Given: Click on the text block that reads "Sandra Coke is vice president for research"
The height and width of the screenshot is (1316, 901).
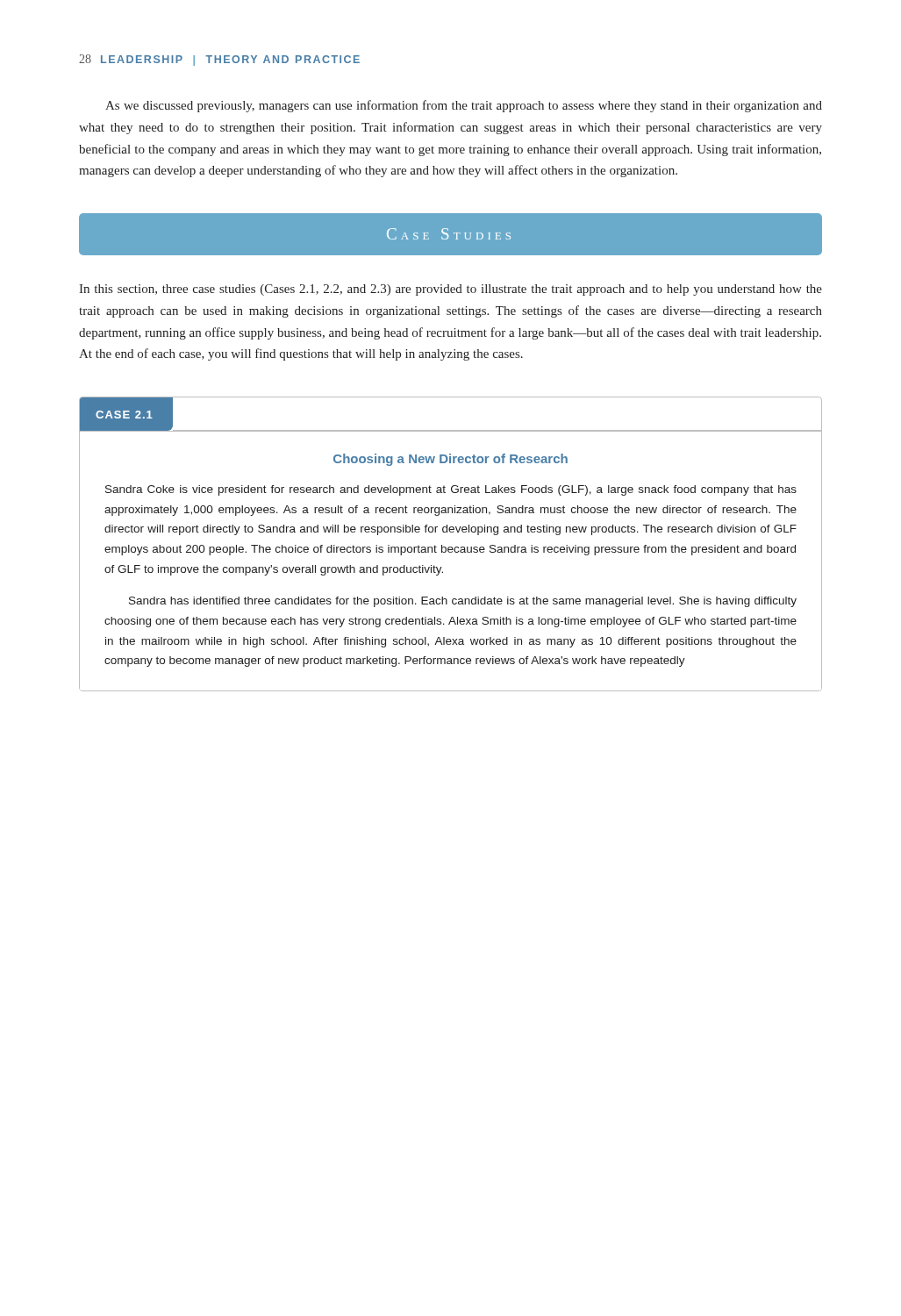Looking at the screenshot, I should tap(450, 576).
